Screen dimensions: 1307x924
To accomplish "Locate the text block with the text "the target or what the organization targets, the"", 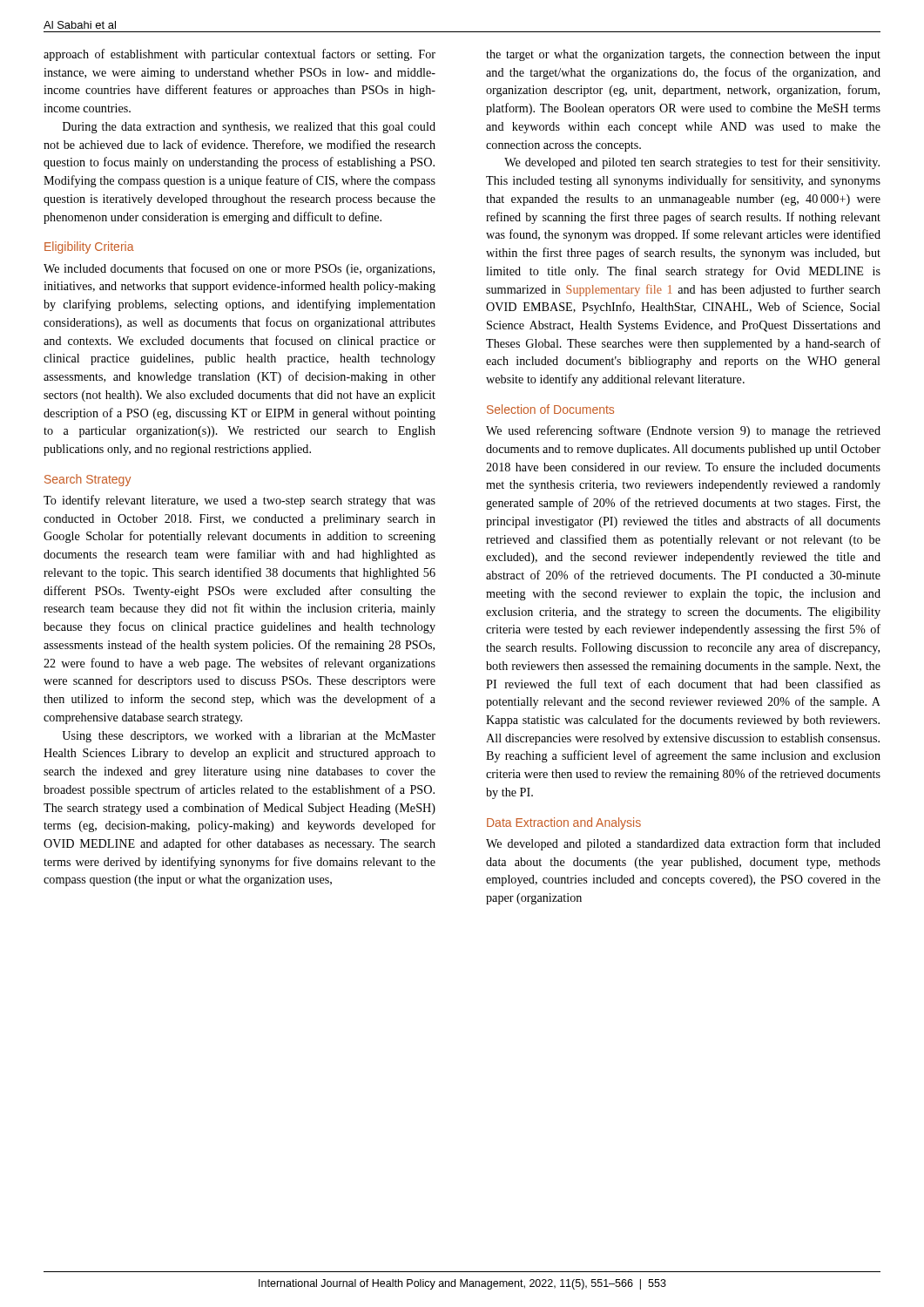I will coord(683,217).
